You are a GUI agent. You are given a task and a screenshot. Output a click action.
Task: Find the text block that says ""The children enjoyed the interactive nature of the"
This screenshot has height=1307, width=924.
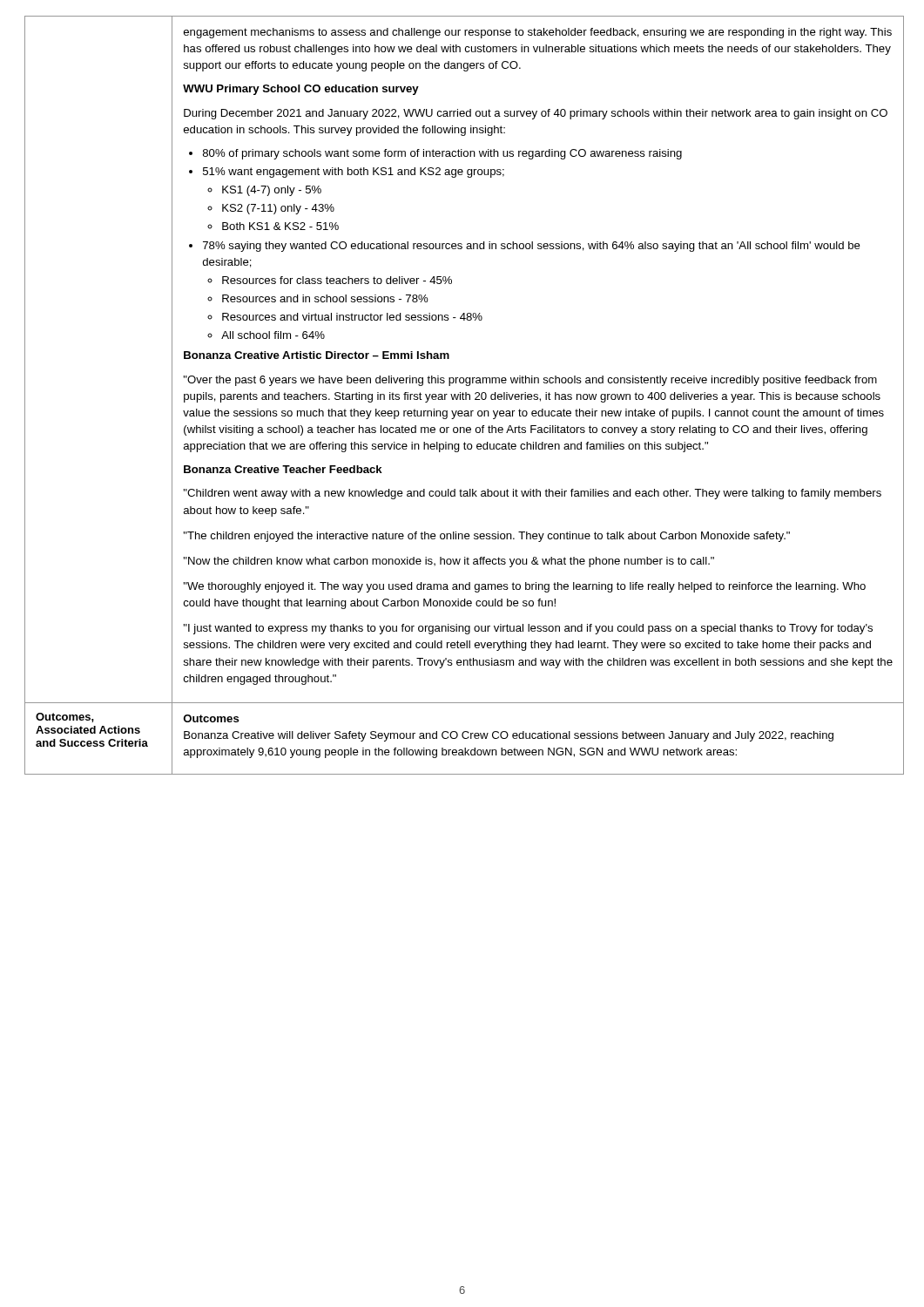pyautogui.click(x=538, y=535)
